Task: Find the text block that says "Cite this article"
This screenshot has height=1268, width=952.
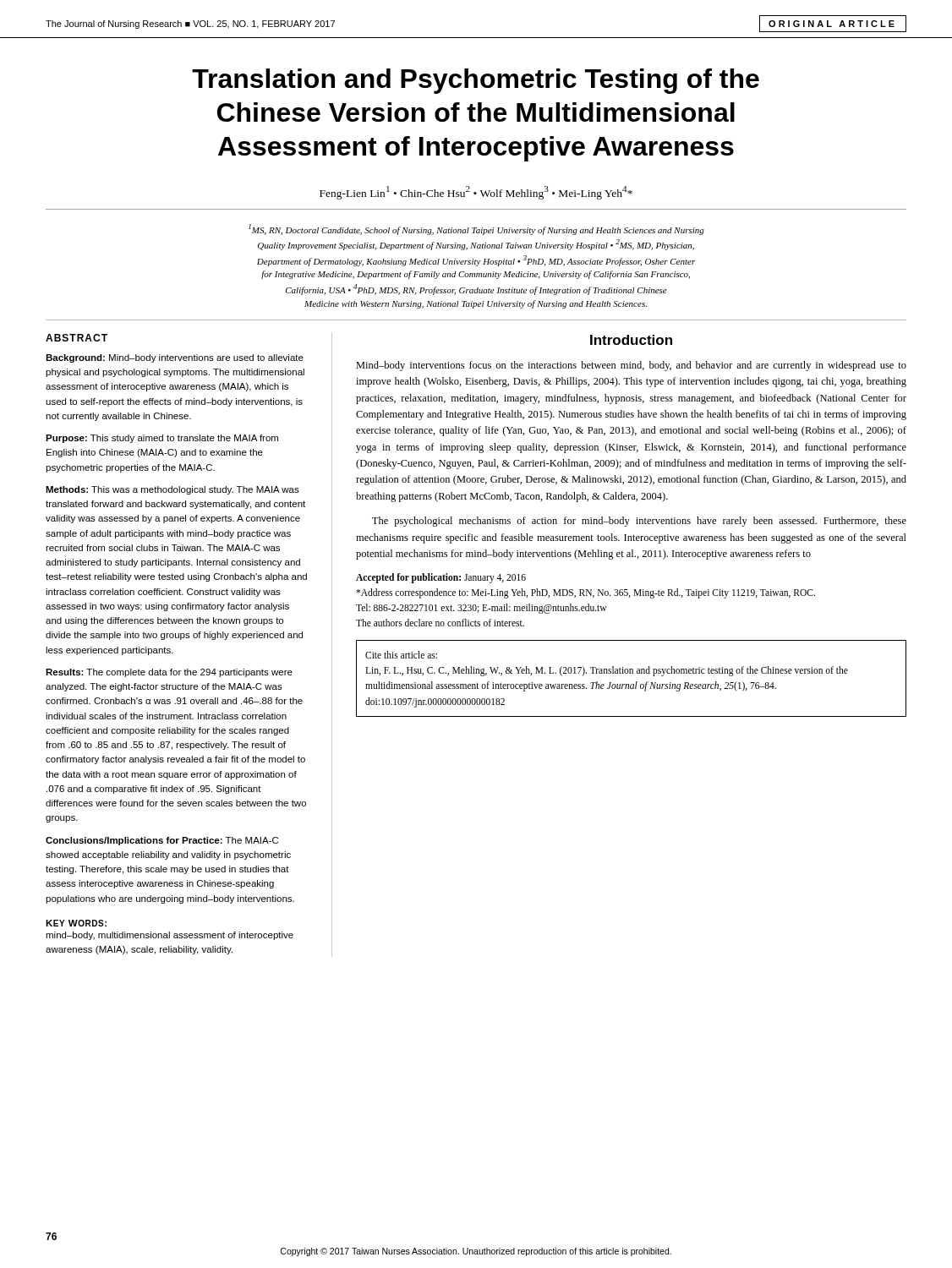Action: click(607, 678)
